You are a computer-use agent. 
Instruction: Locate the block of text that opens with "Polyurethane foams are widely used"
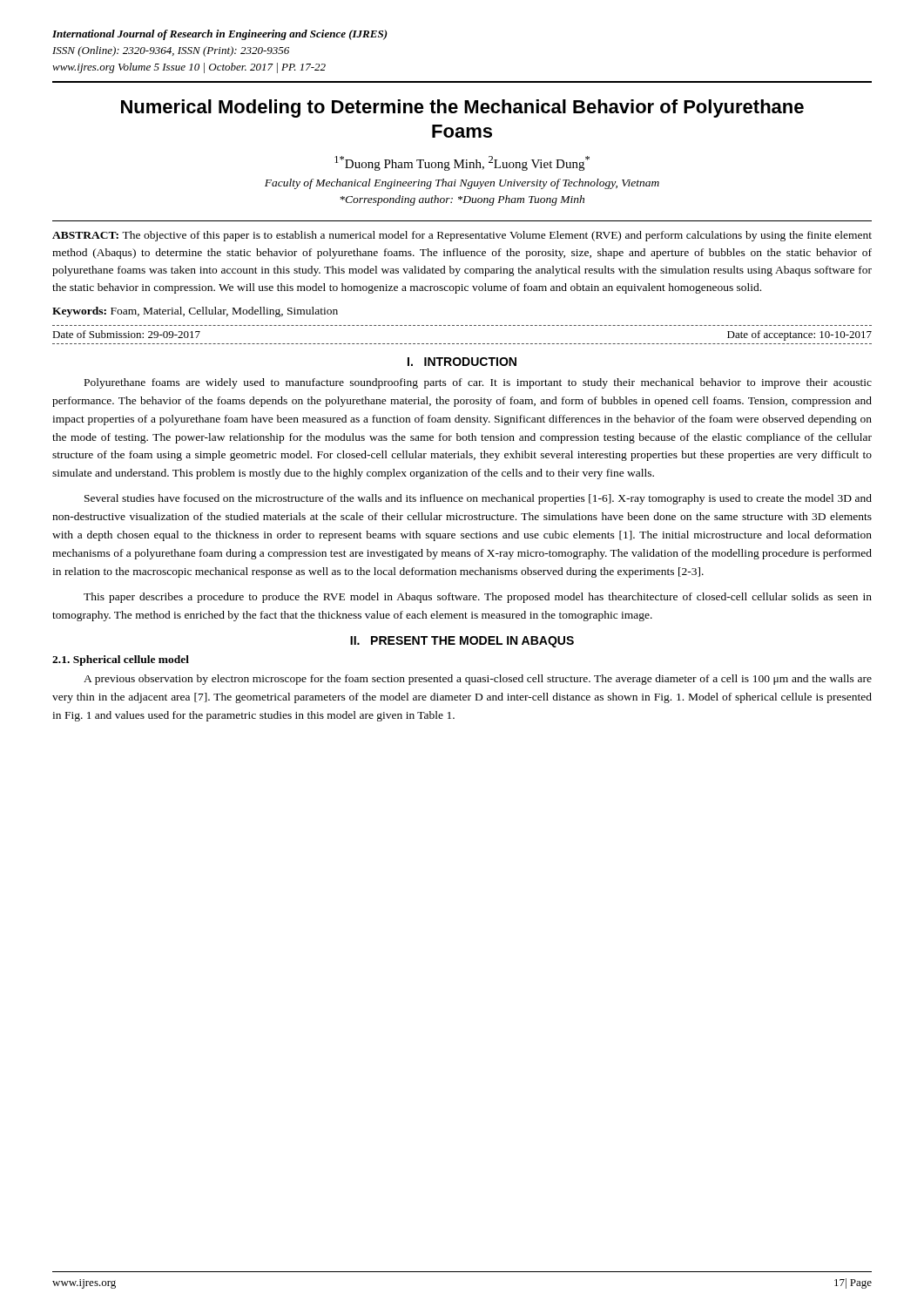[462, 428]
